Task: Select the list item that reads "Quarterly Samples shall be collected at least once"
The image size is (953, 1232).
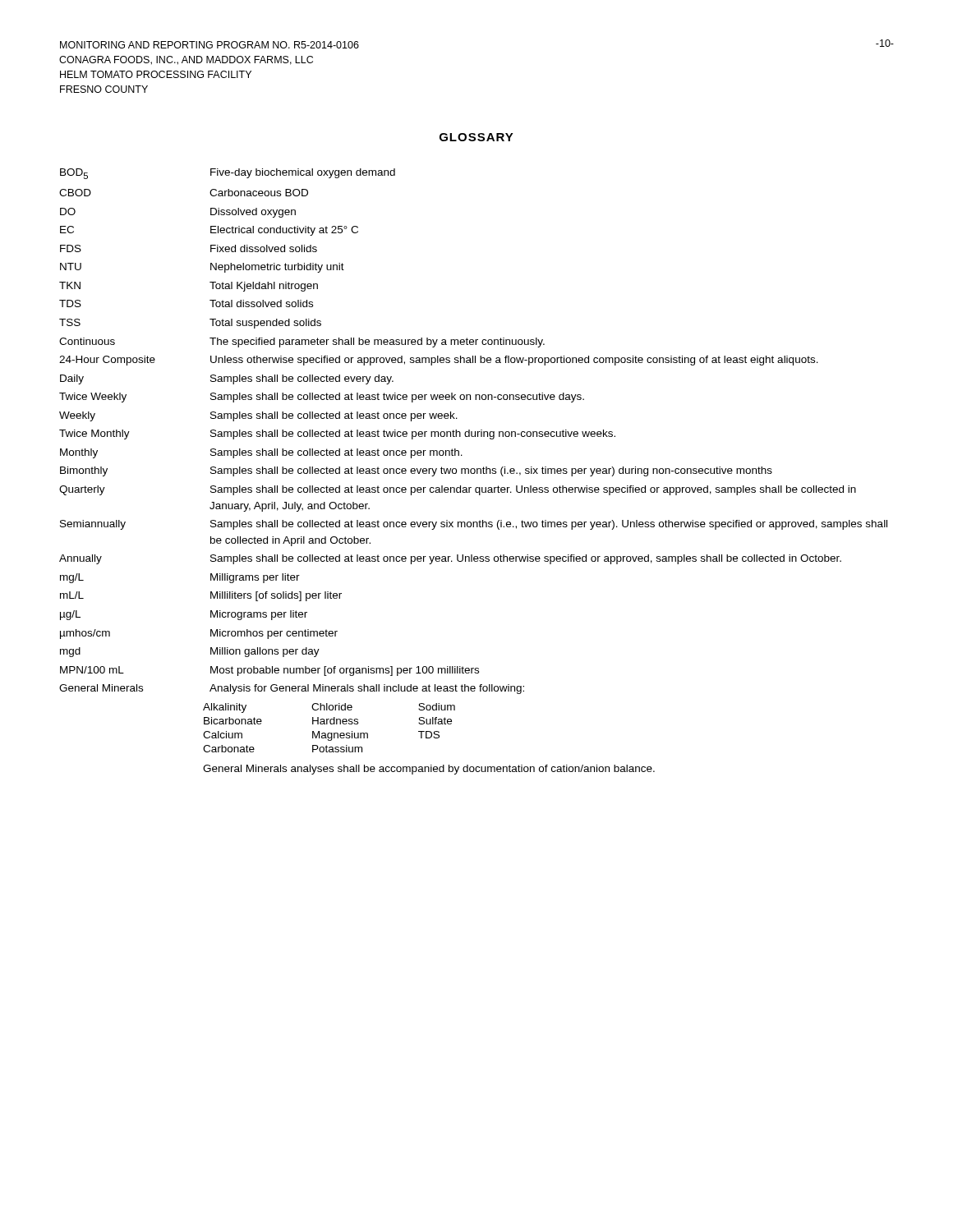Action: pyautogui.click(x=476, y=497)
